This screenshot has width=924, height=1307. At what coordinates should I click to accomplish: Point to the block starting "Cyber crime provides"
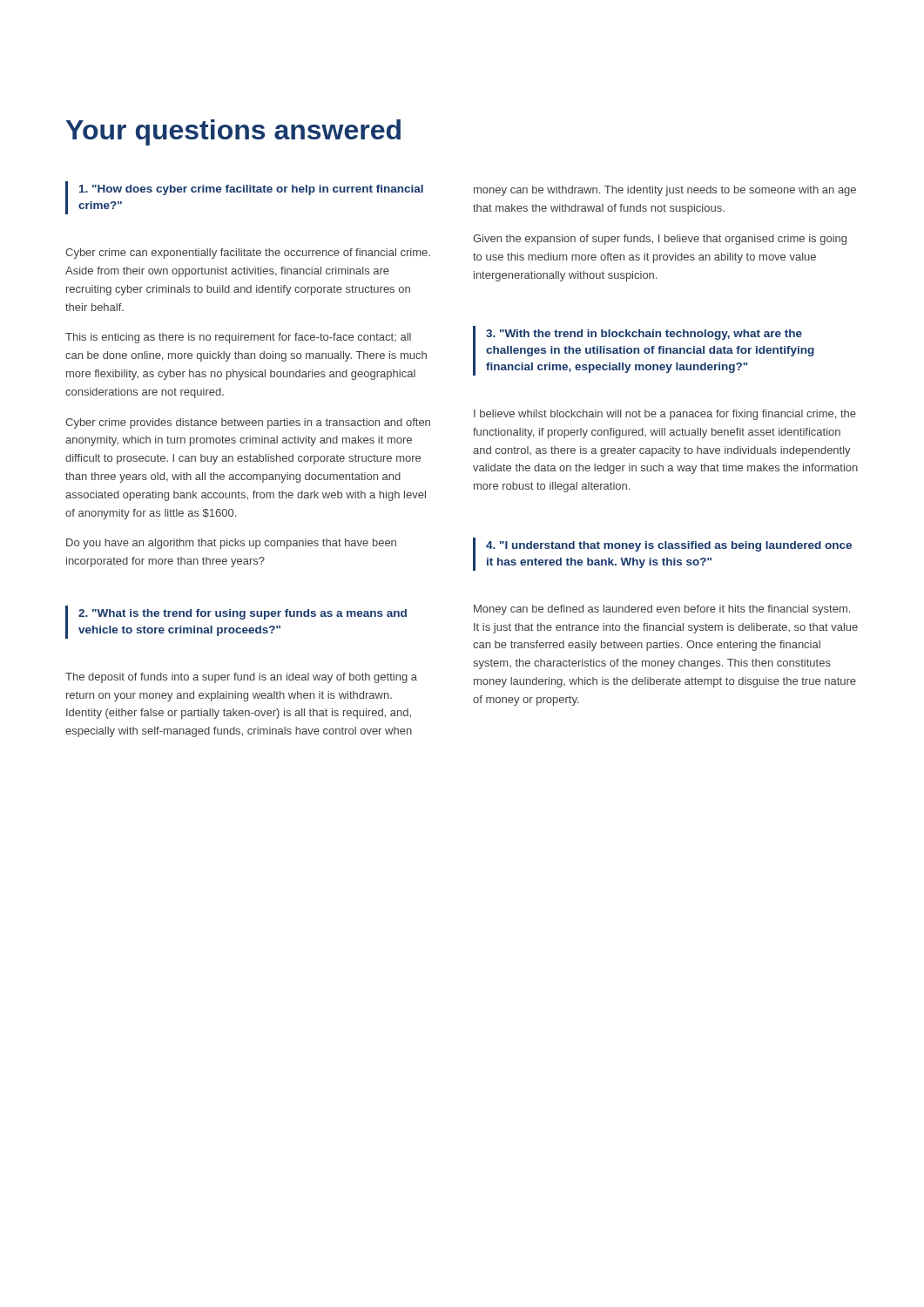click(248, 468)
